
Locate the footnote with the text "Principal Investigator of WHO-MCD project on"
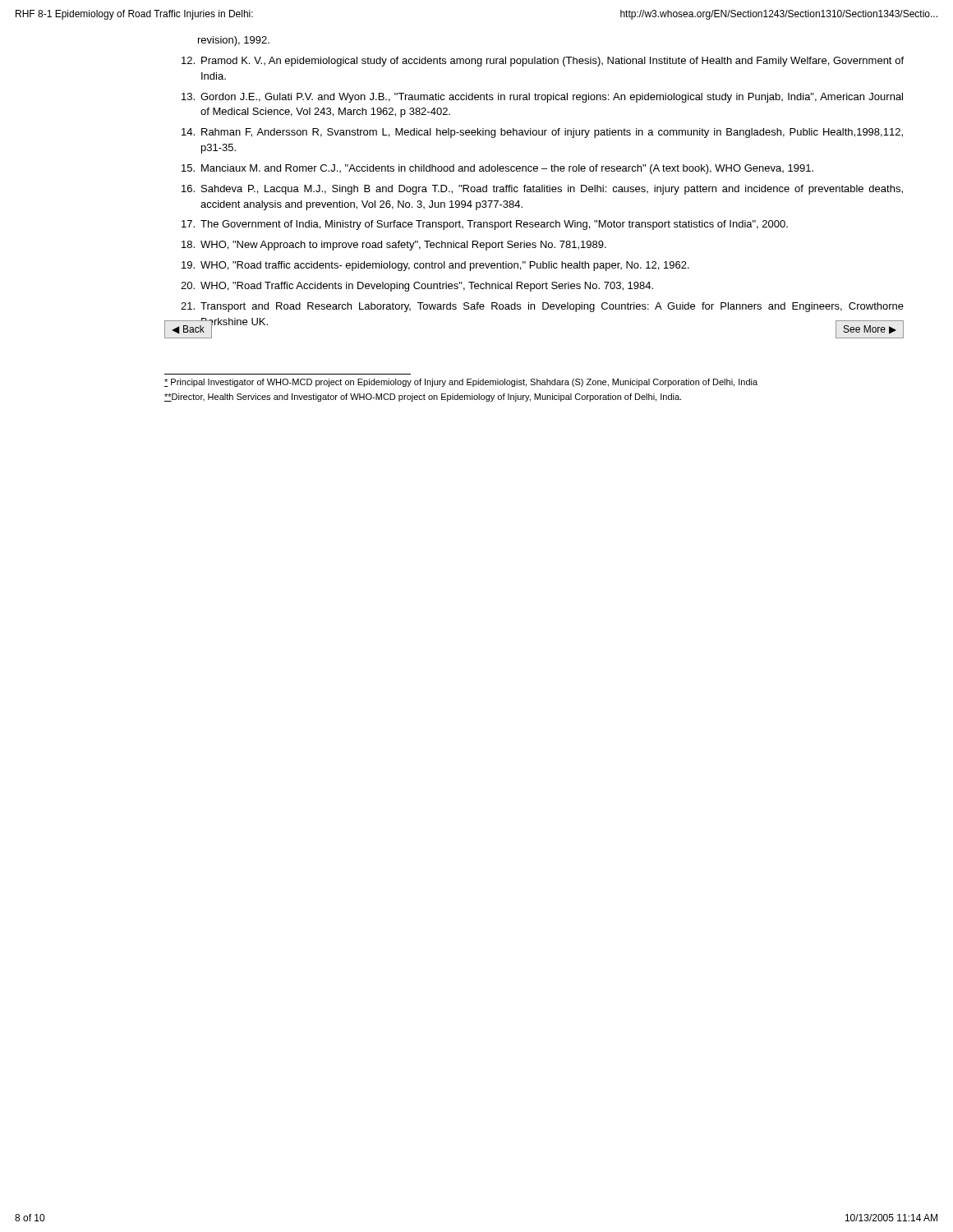461,382
